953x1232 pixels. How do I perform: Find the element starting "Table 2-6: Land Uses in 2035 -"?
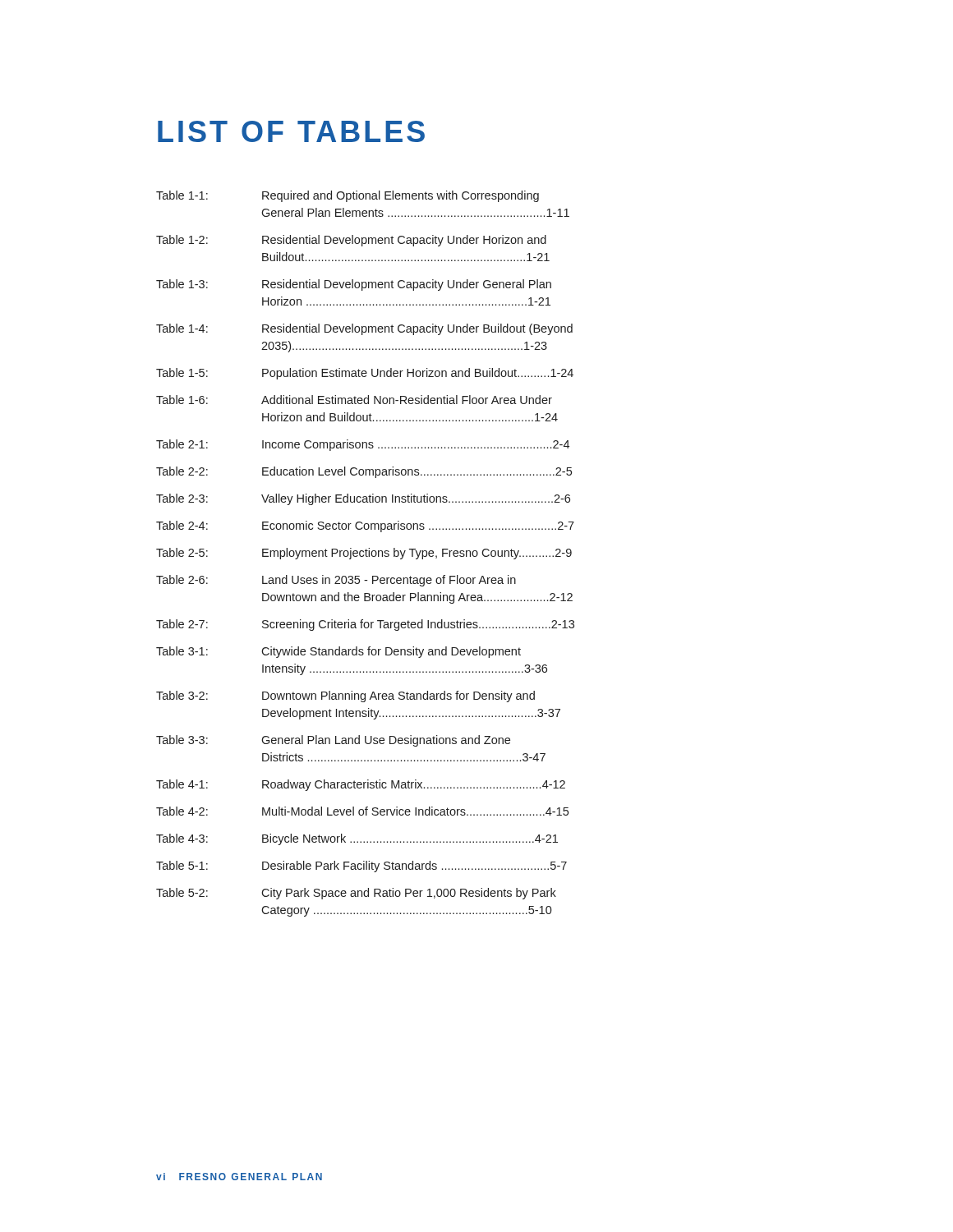coord(501,589)
